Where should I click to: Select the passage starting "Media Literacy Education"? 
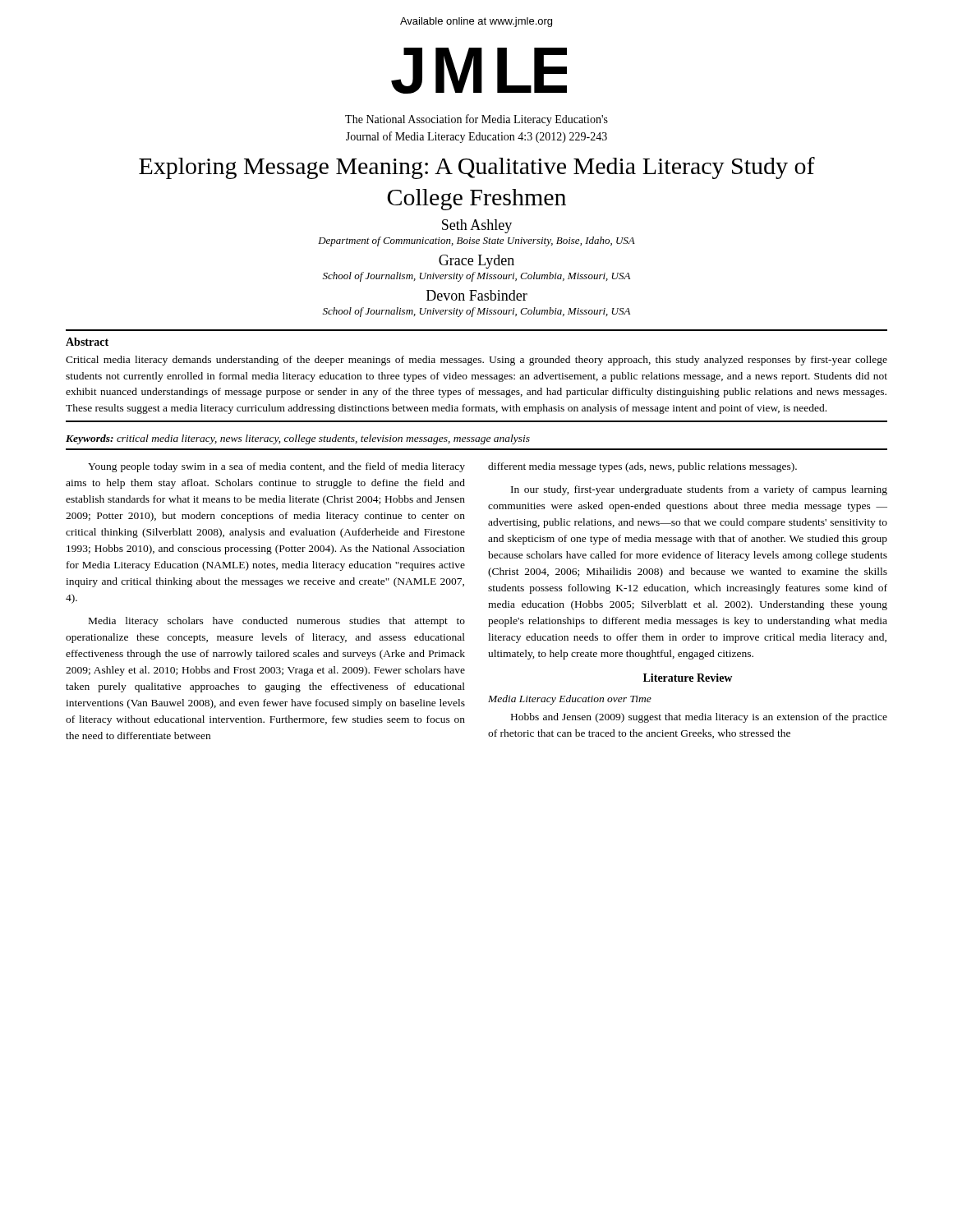click(x=570, y=698)
